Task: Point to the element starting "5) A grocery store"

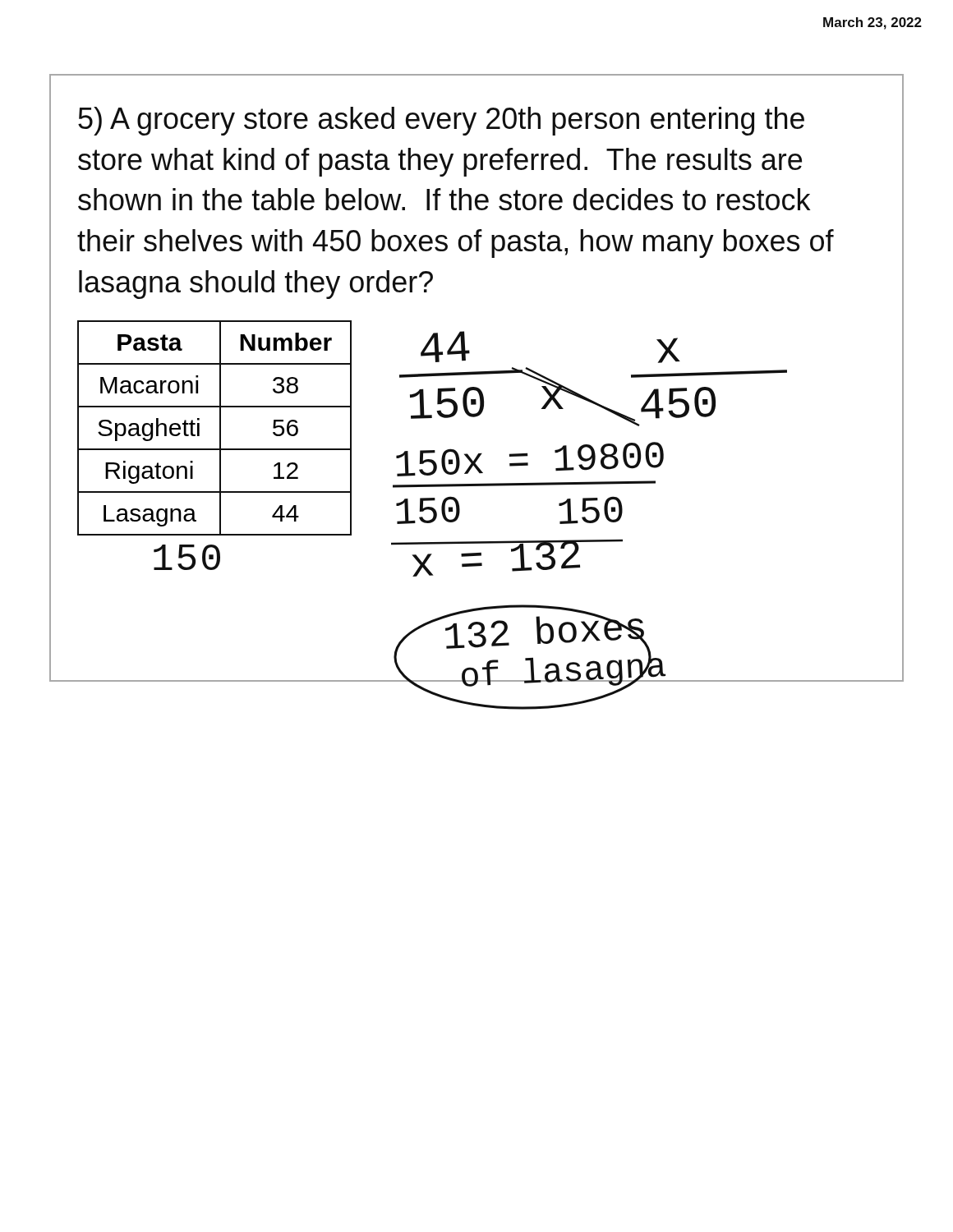Action: [x=455, y=200]
